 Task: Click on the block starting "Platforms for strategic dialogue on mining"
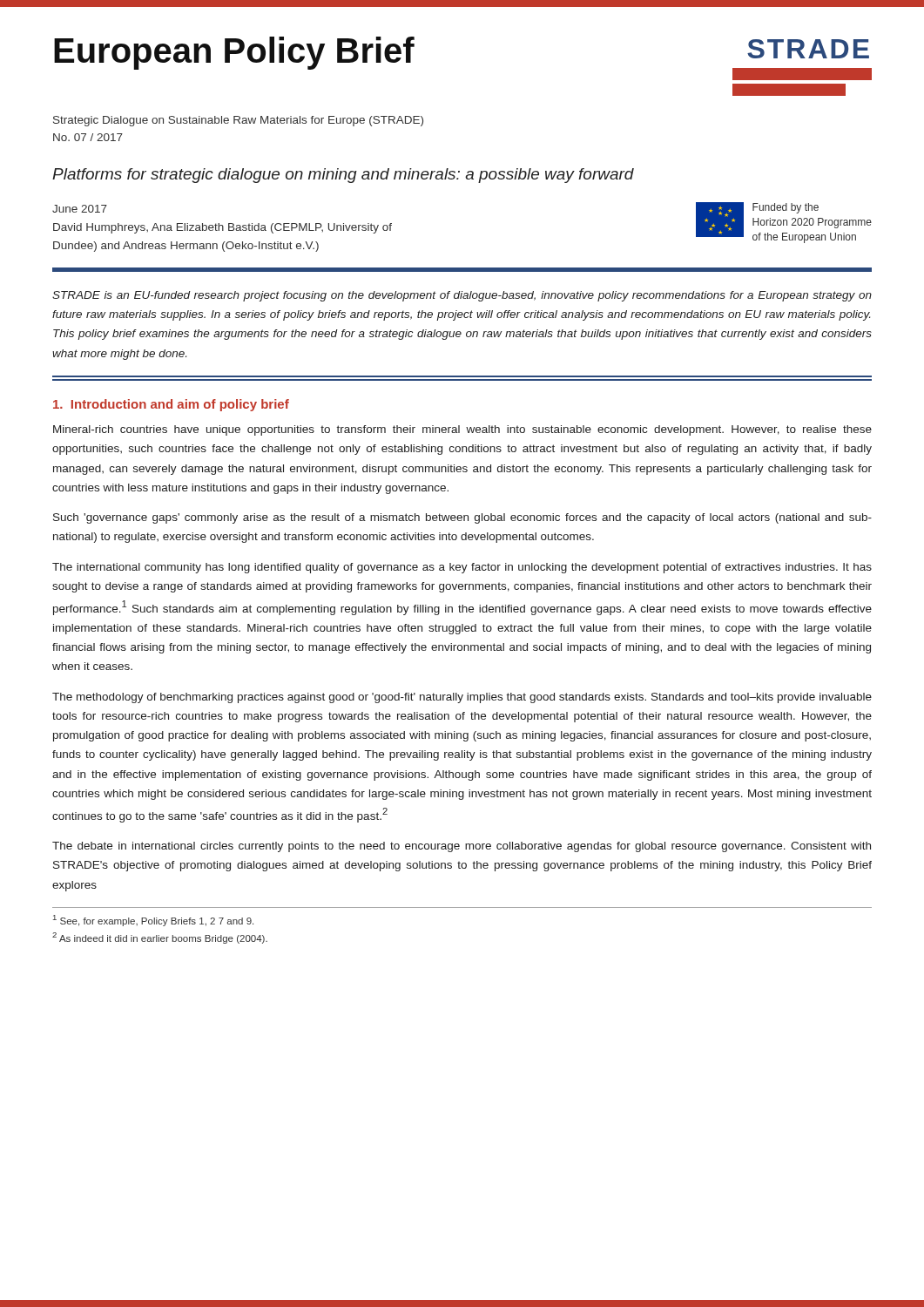click(x=343, y=173)
